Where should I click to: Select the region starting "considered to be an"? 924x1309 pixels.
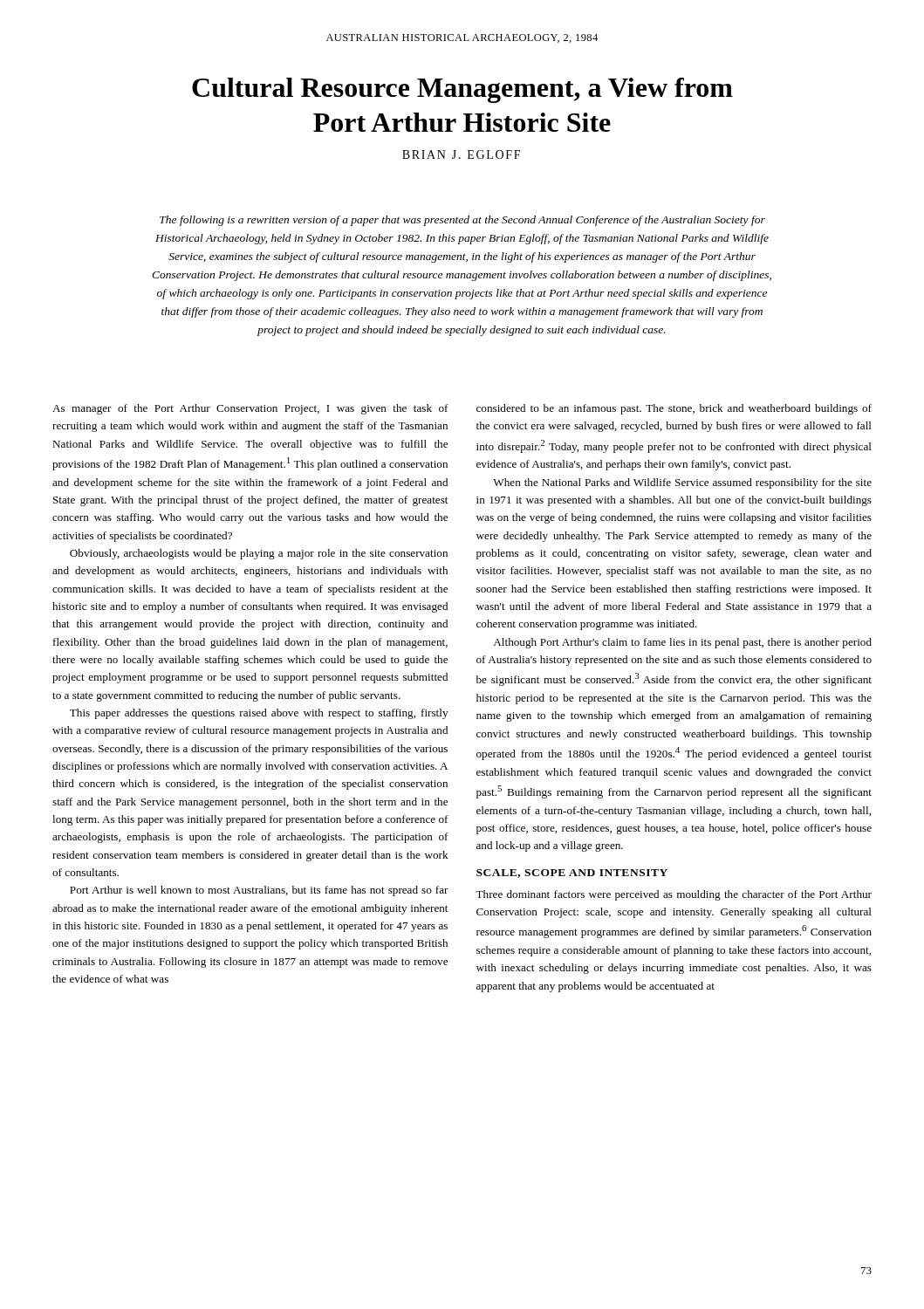coord(674,697)
